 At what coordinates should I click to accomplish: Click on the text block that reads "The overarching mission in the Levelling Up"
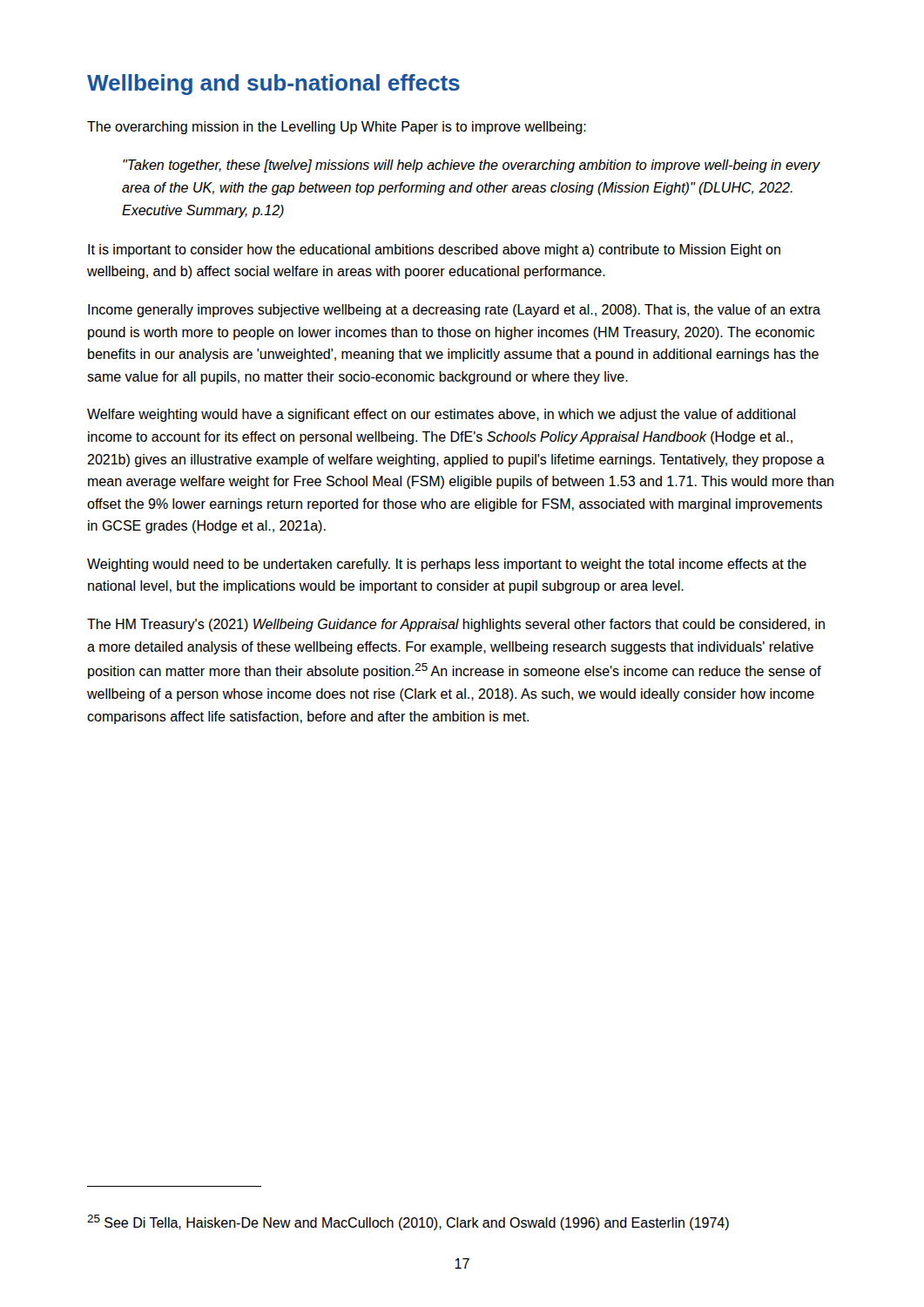click(462, 127)
